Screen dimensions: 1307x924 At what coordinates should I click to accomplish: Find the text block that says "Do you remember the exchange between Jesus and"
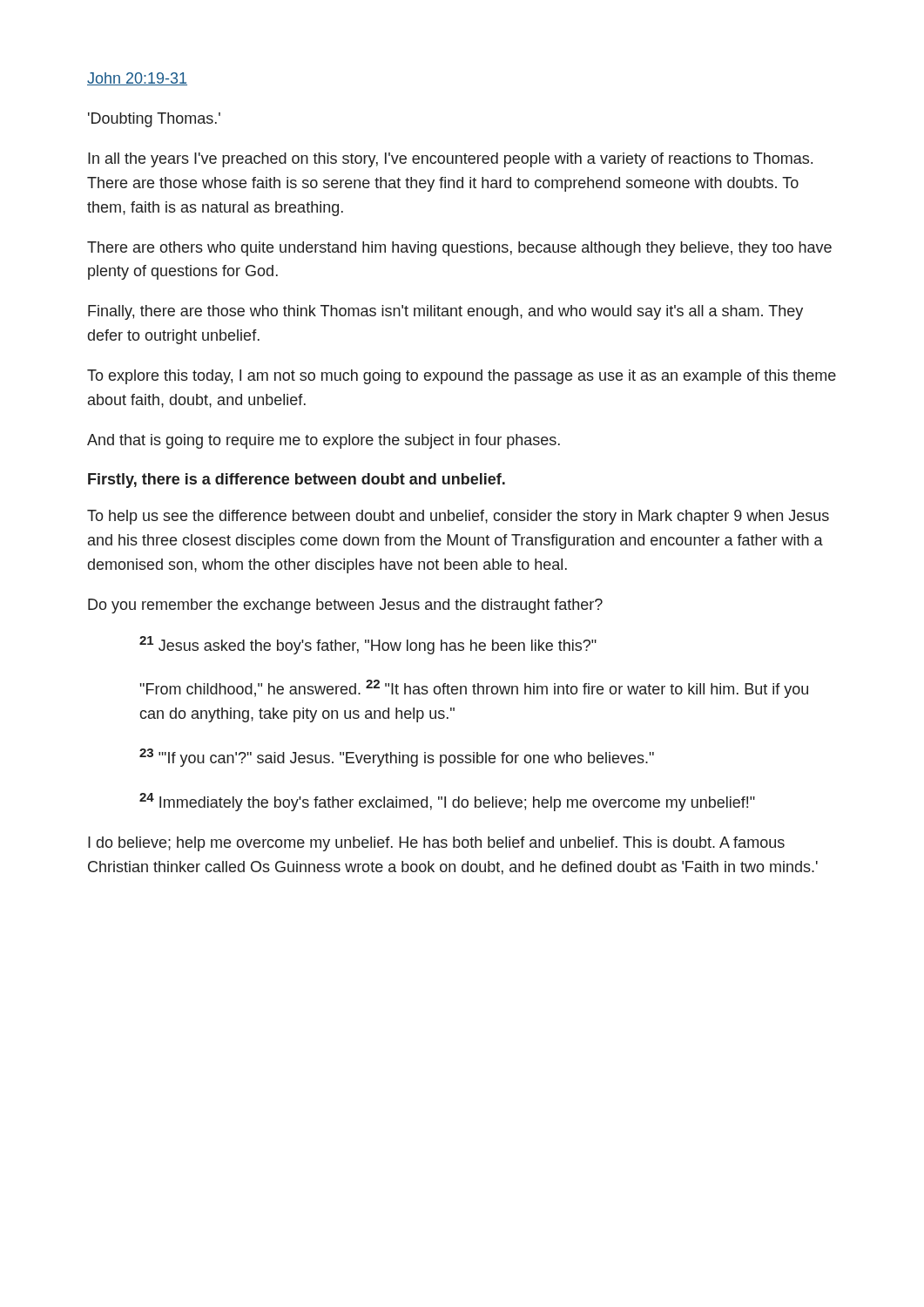pyautogui.click(x=462, y=605)
